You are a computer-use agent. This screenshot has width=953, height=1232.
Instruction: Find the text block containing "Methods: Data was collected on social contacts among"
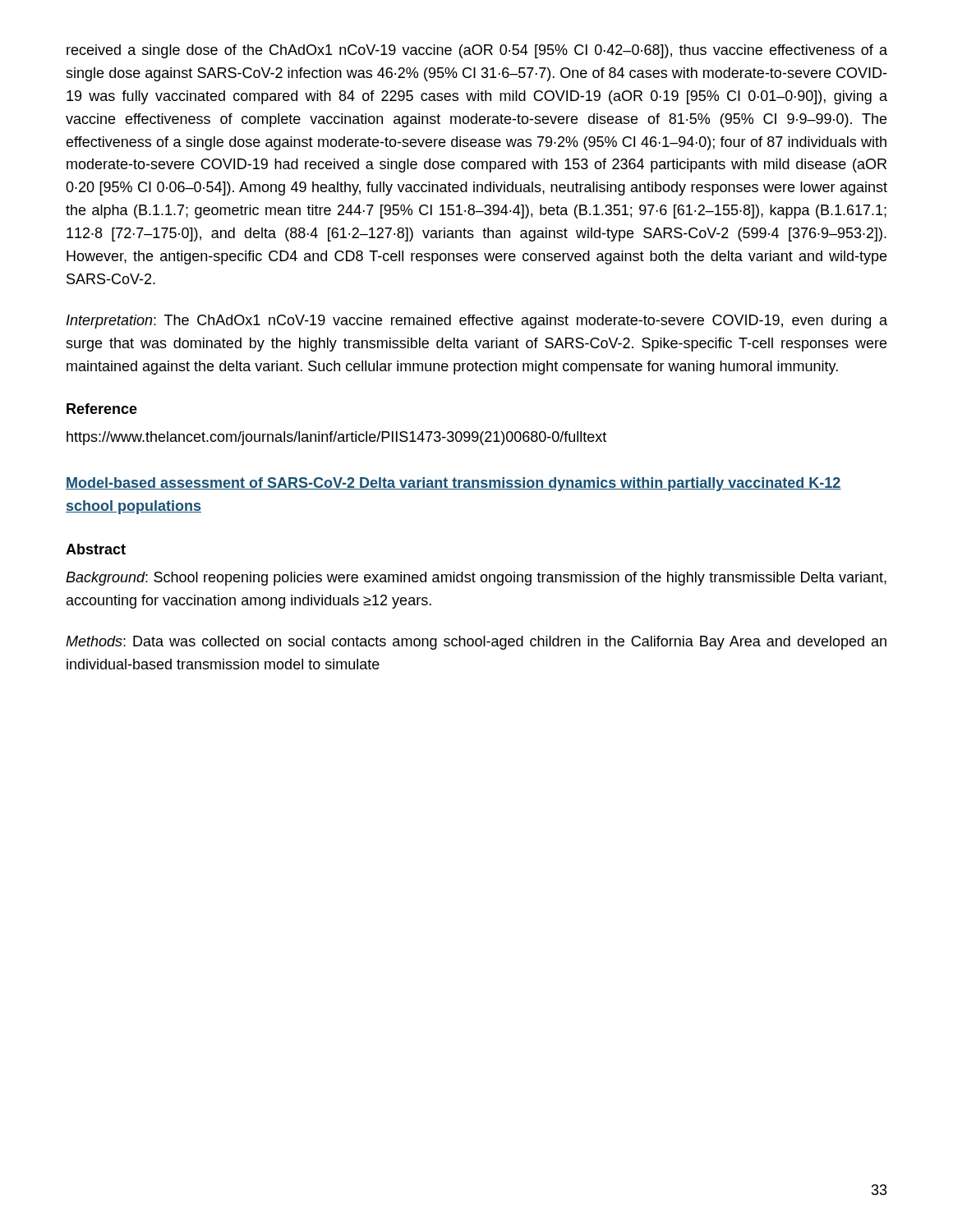pos(476,653)
